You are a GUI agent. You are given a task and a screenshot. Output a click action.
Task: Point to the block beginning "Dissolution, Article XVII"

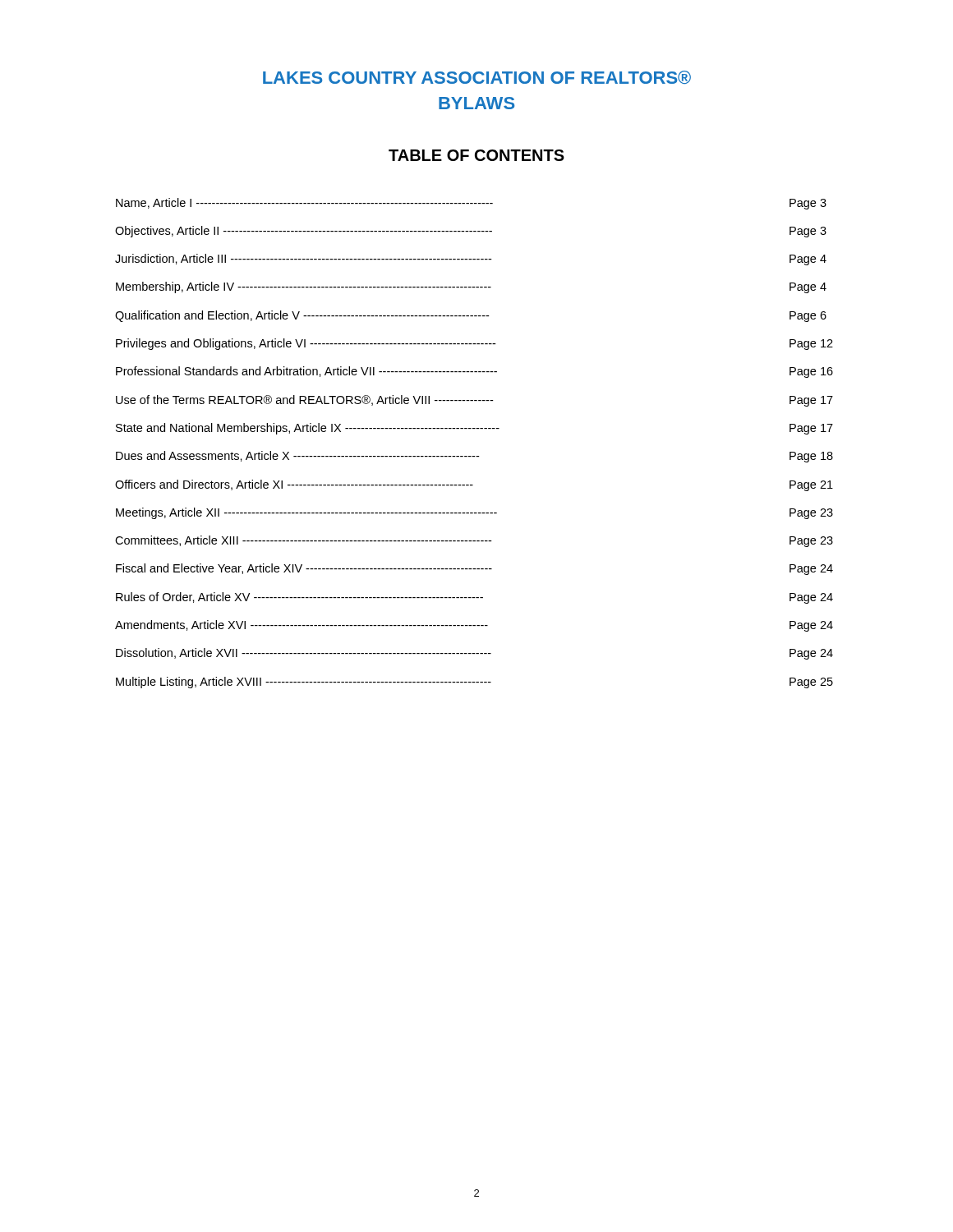tap(476, 653)
